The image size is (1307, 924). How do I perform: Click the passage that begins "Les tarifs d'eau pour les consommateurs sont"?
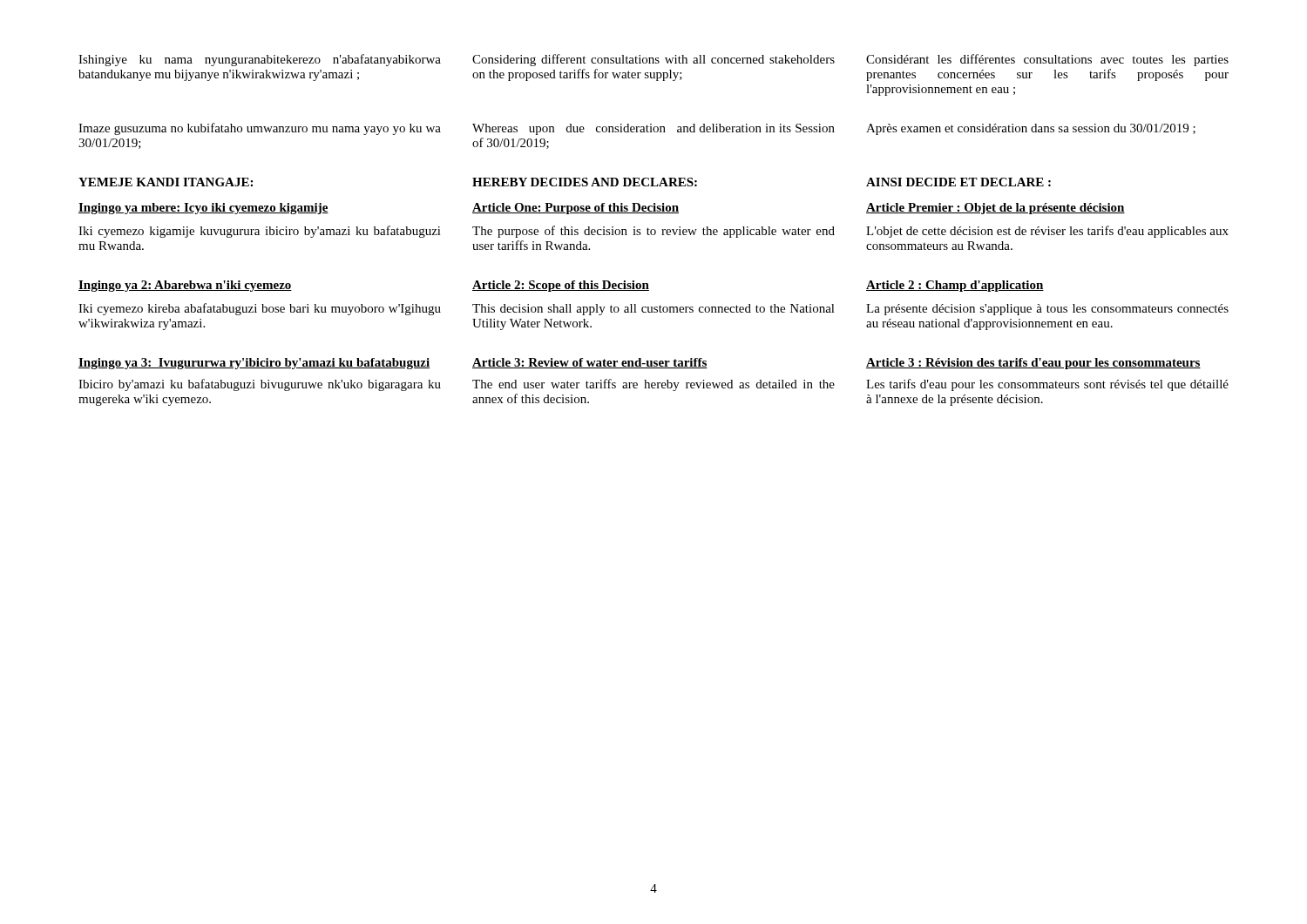[x=1047, y=391]
